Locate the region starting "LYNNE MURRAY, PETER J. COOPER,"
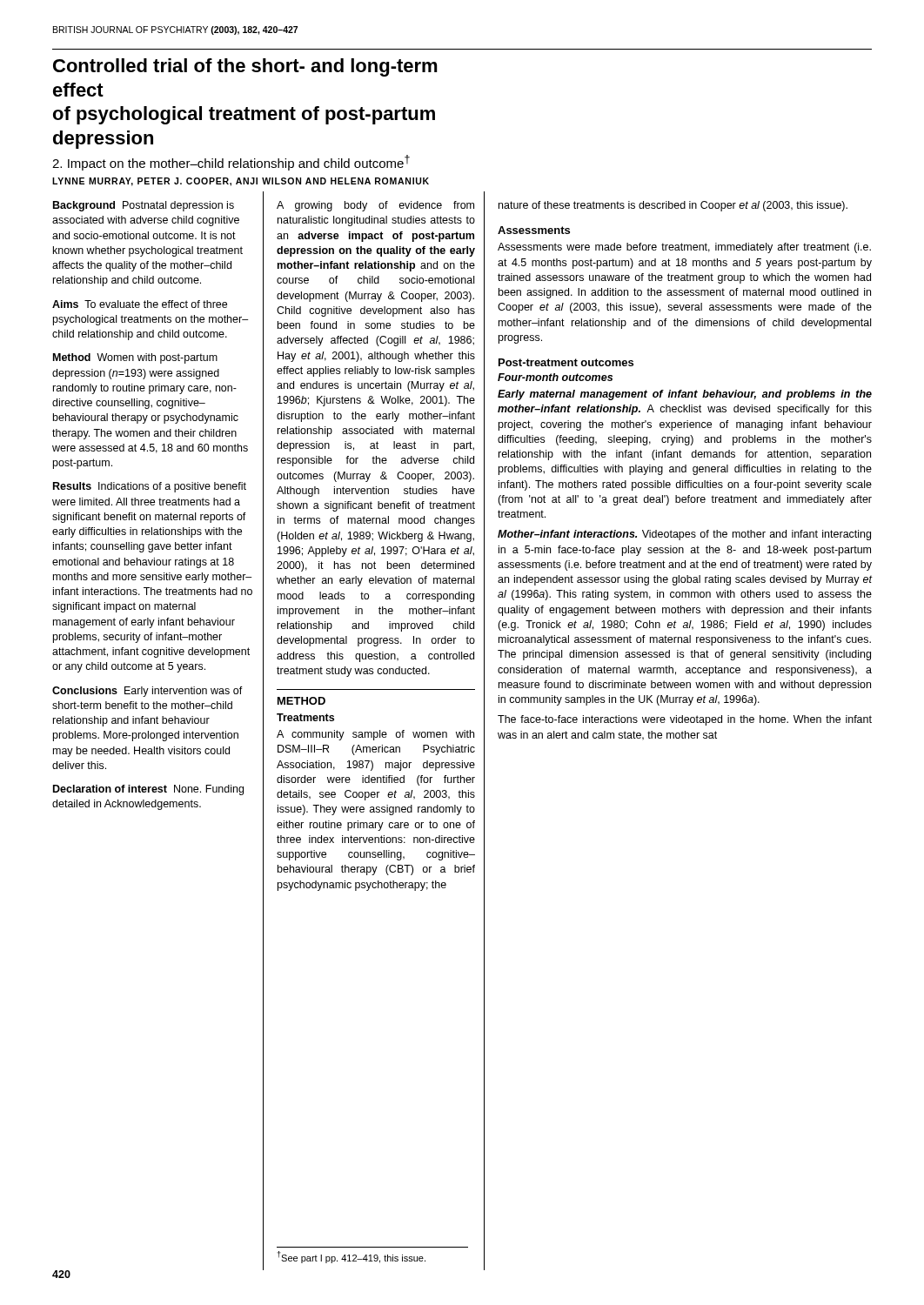The height and width of the screenshot is (1305, 924). pyautogui.click(x=241, y=181)
